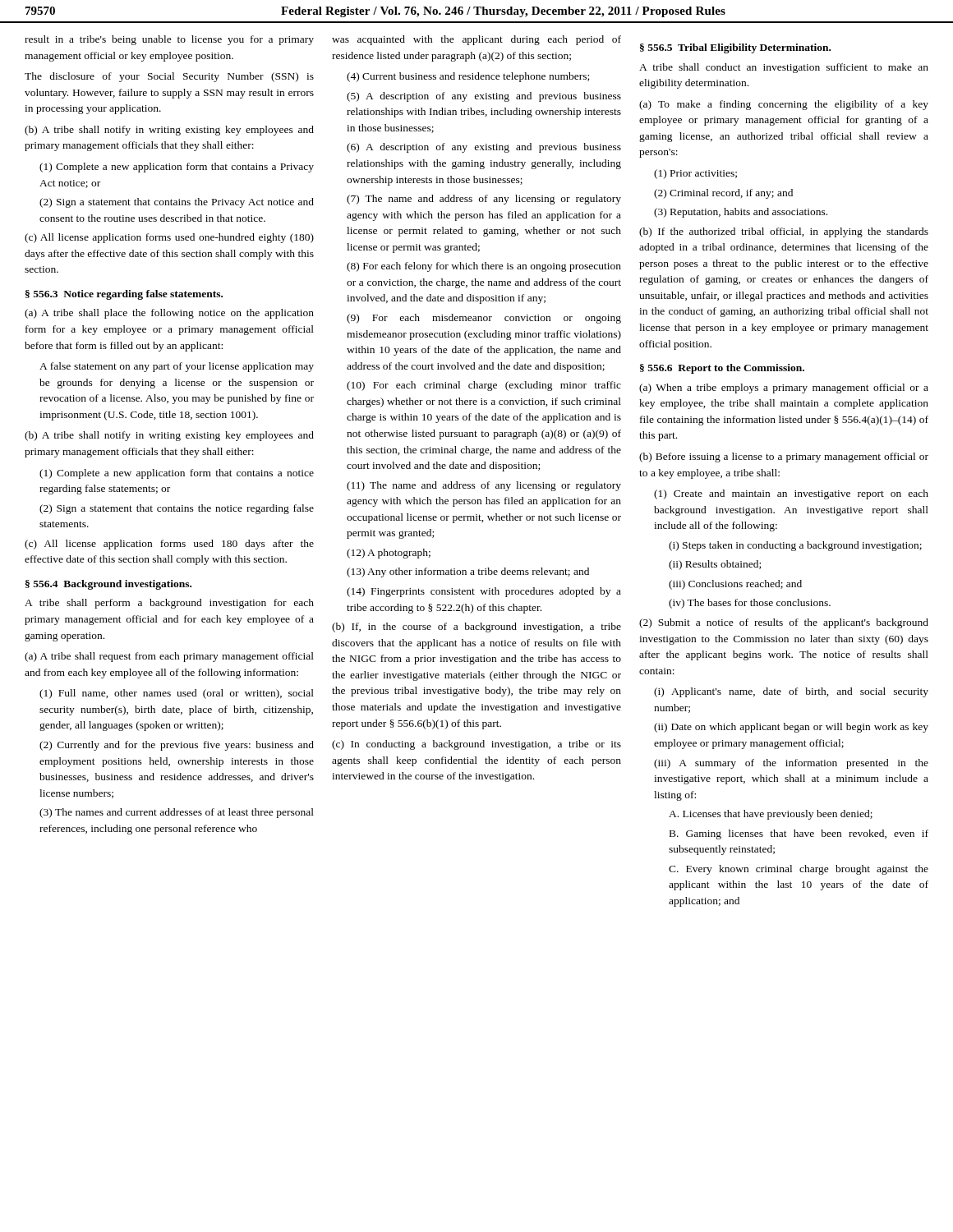Locate the region starting "(iv) The bases for those"

(x=799, y=603)
